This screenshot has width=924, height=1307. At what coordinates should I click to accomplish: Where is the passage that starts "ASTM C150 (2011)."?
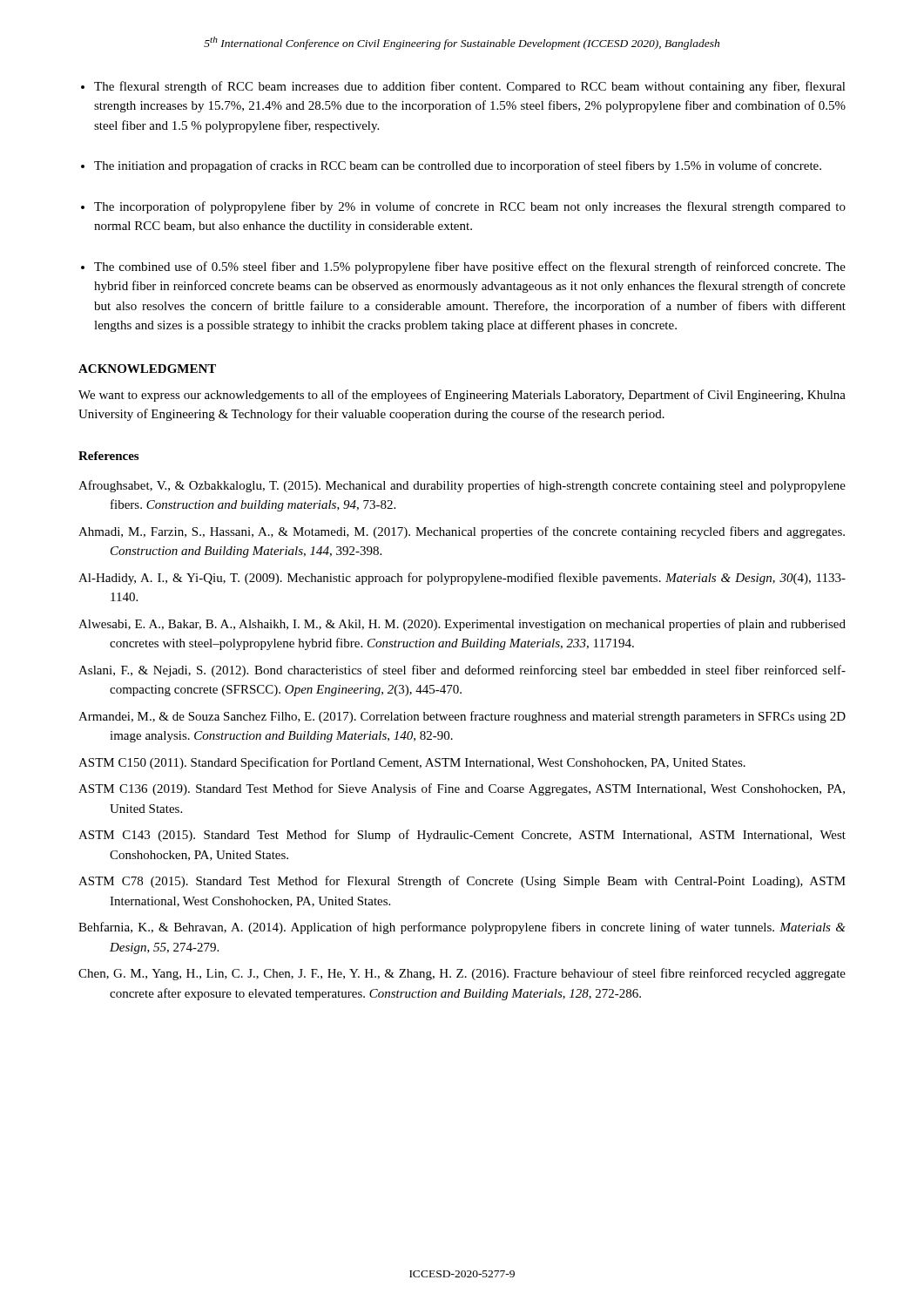pyautogui.click(x=412, y=762)
